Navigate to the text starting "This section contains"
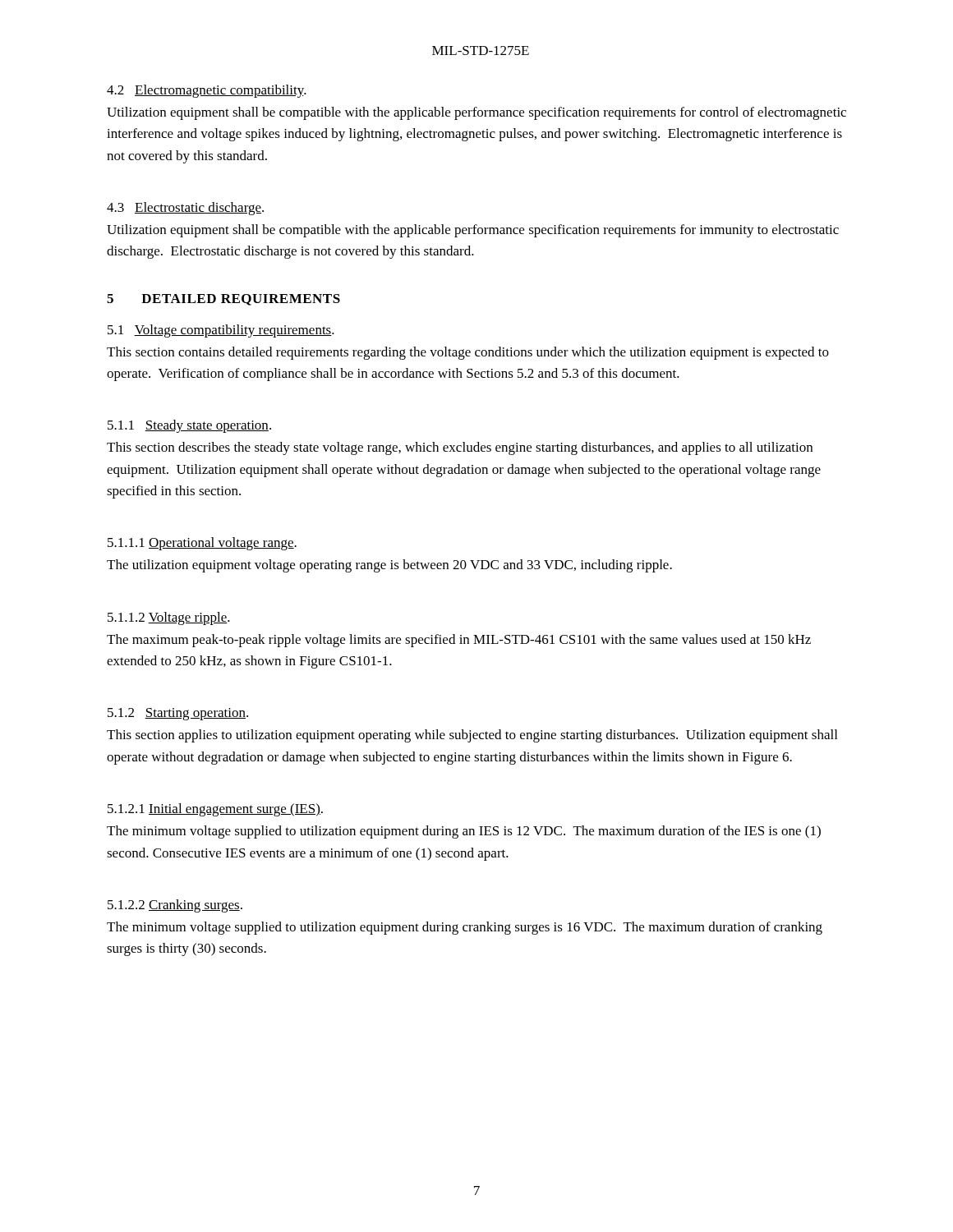Image resolution: width=953 pixels, height=1232 pixels. [468, 363]
